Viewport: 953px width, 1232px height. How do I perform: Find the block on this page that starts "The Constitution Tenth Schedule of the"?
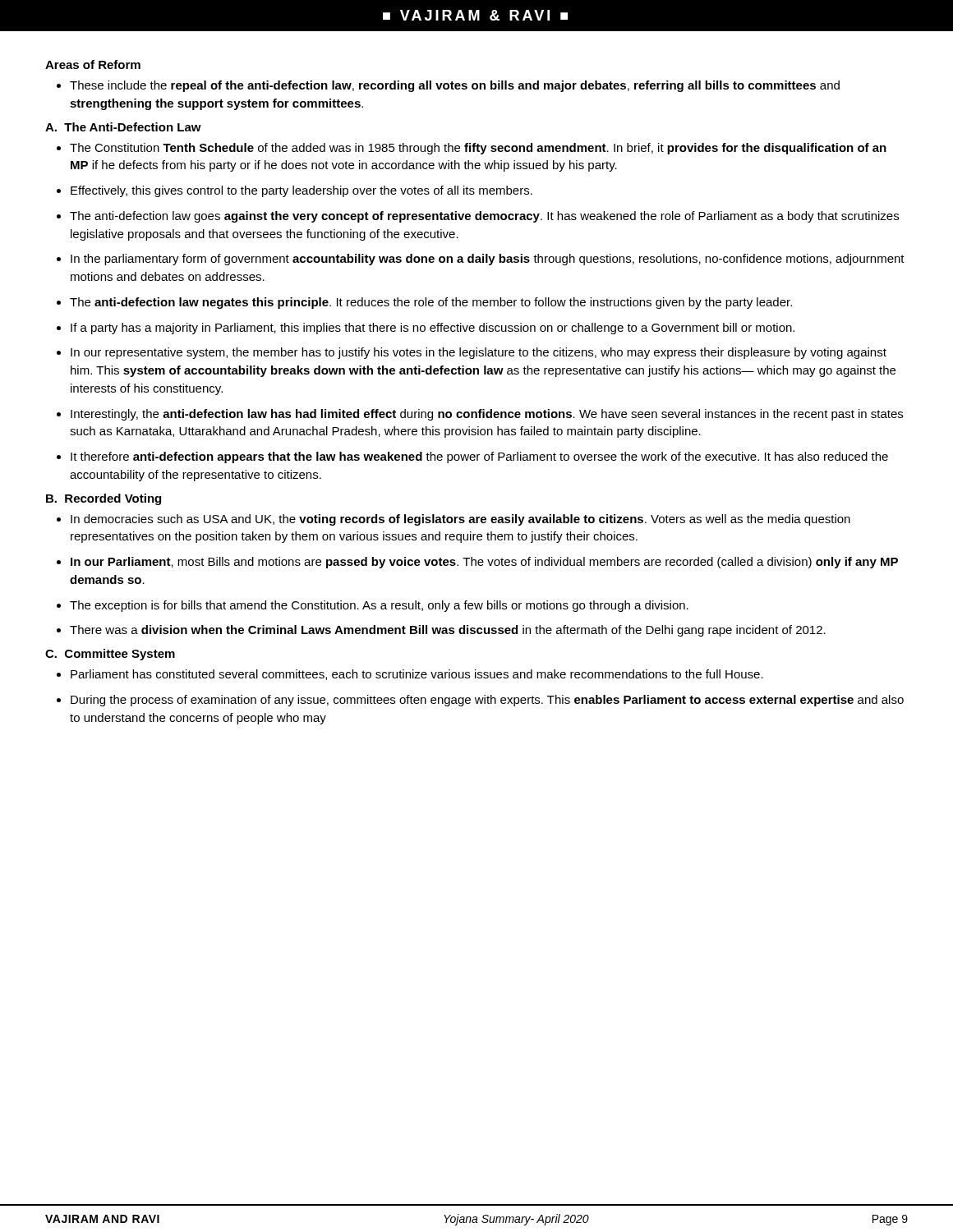pos(478,156)
